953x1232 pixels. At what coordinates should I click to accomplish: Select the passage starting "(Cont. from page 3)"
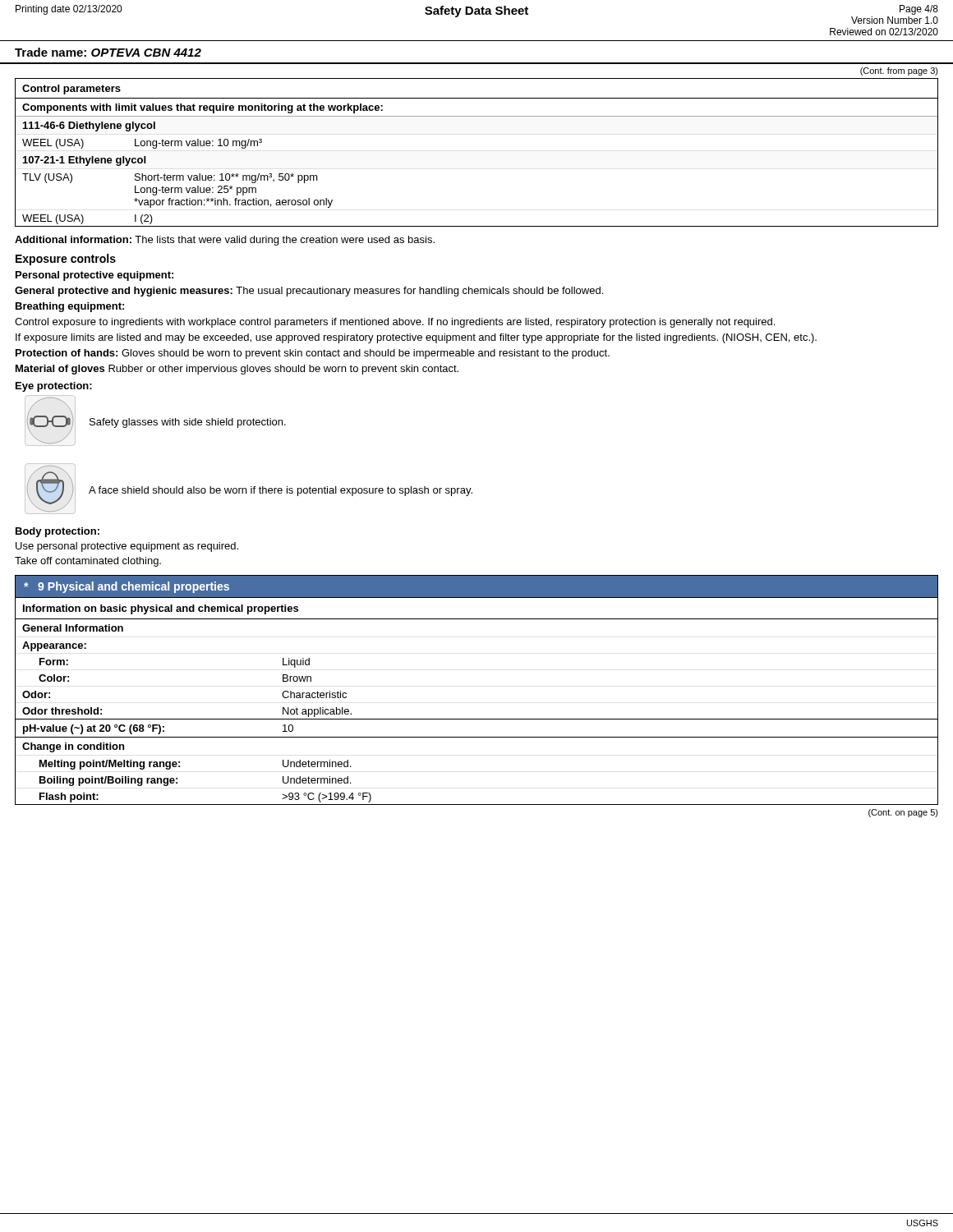click(899, 71)
